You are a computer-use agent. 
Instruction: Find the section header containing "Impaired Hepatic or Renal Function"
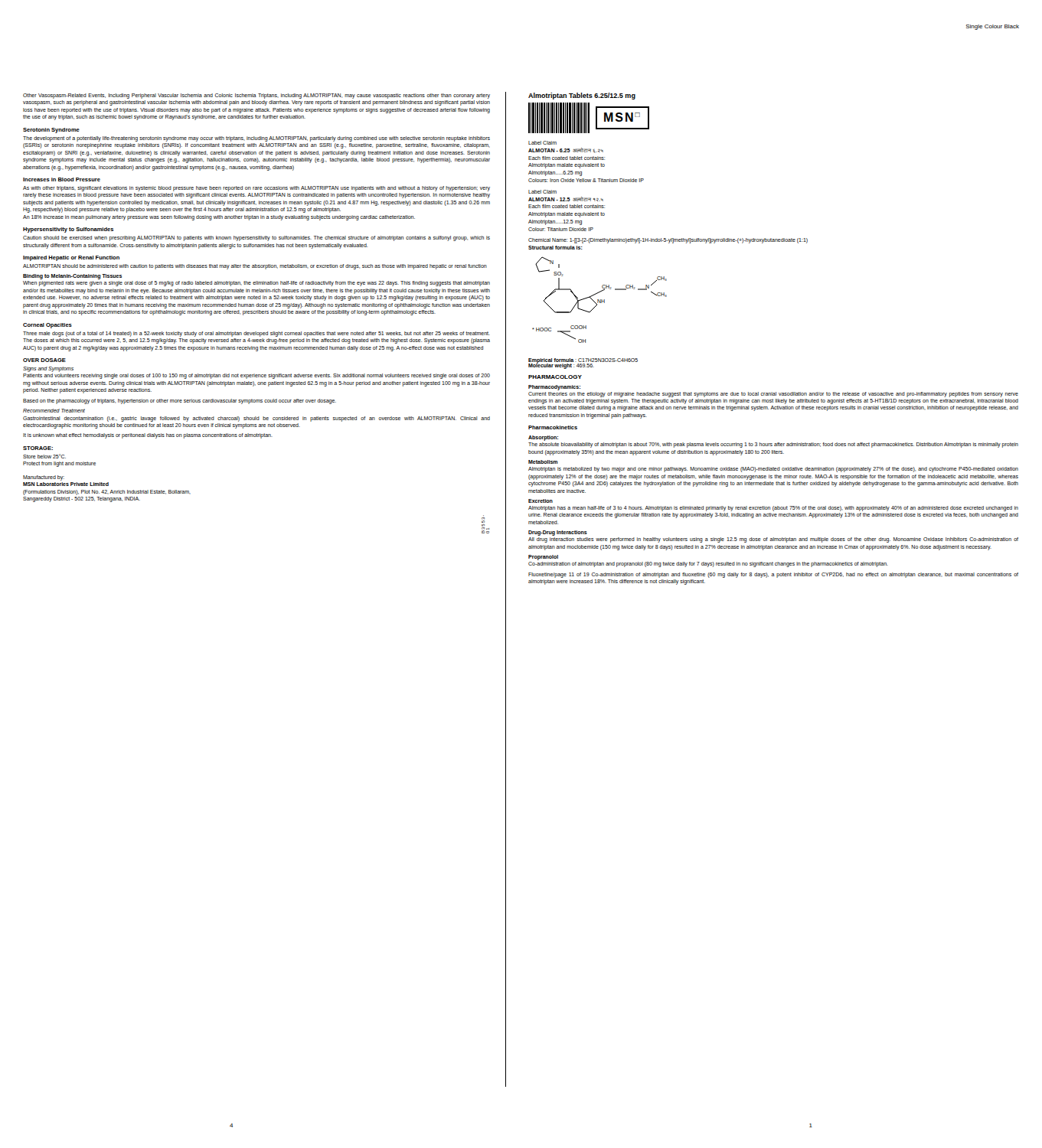click(71, 257)
